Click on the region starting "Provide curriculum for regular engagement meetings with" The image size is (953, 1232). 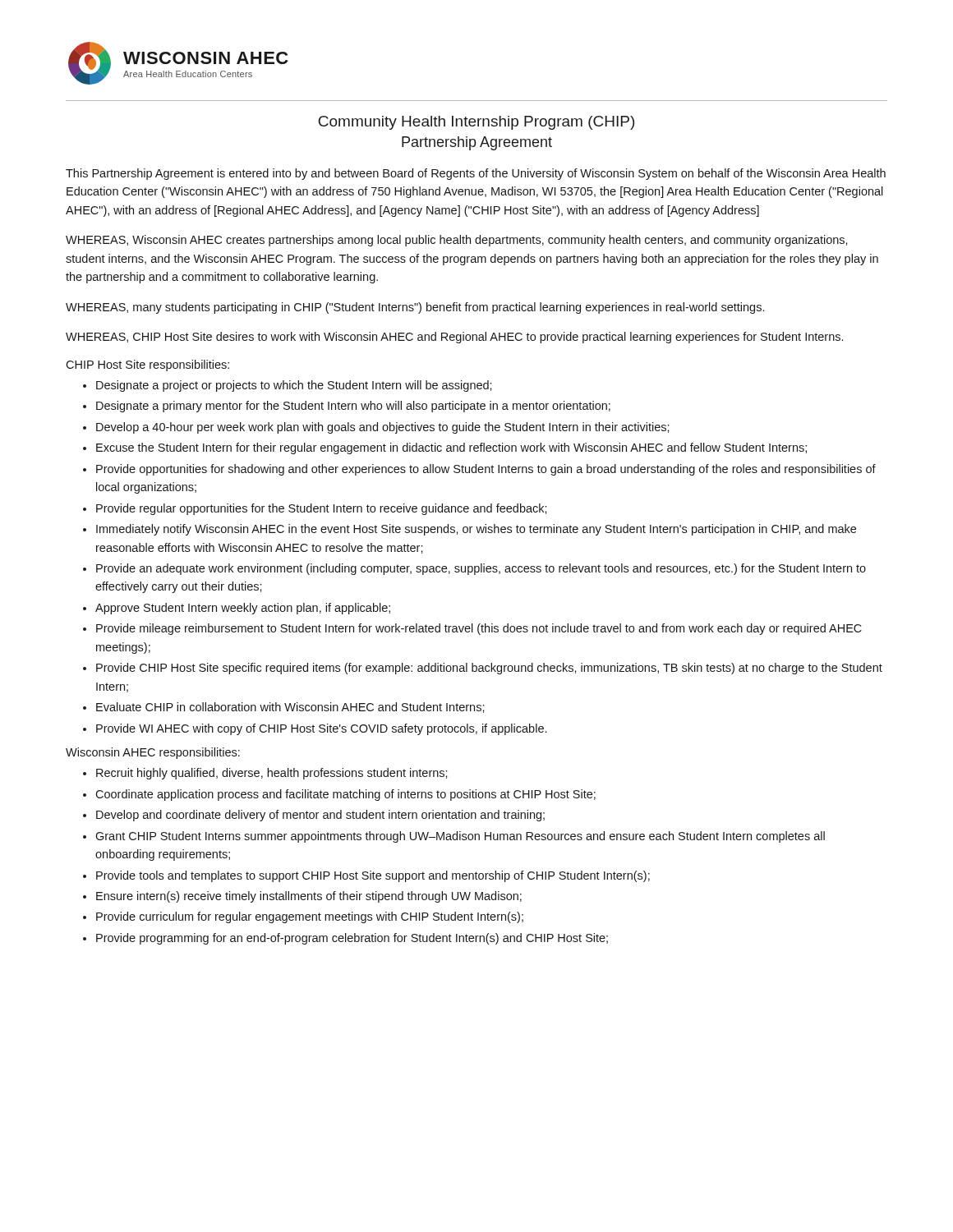click(310, 917)
